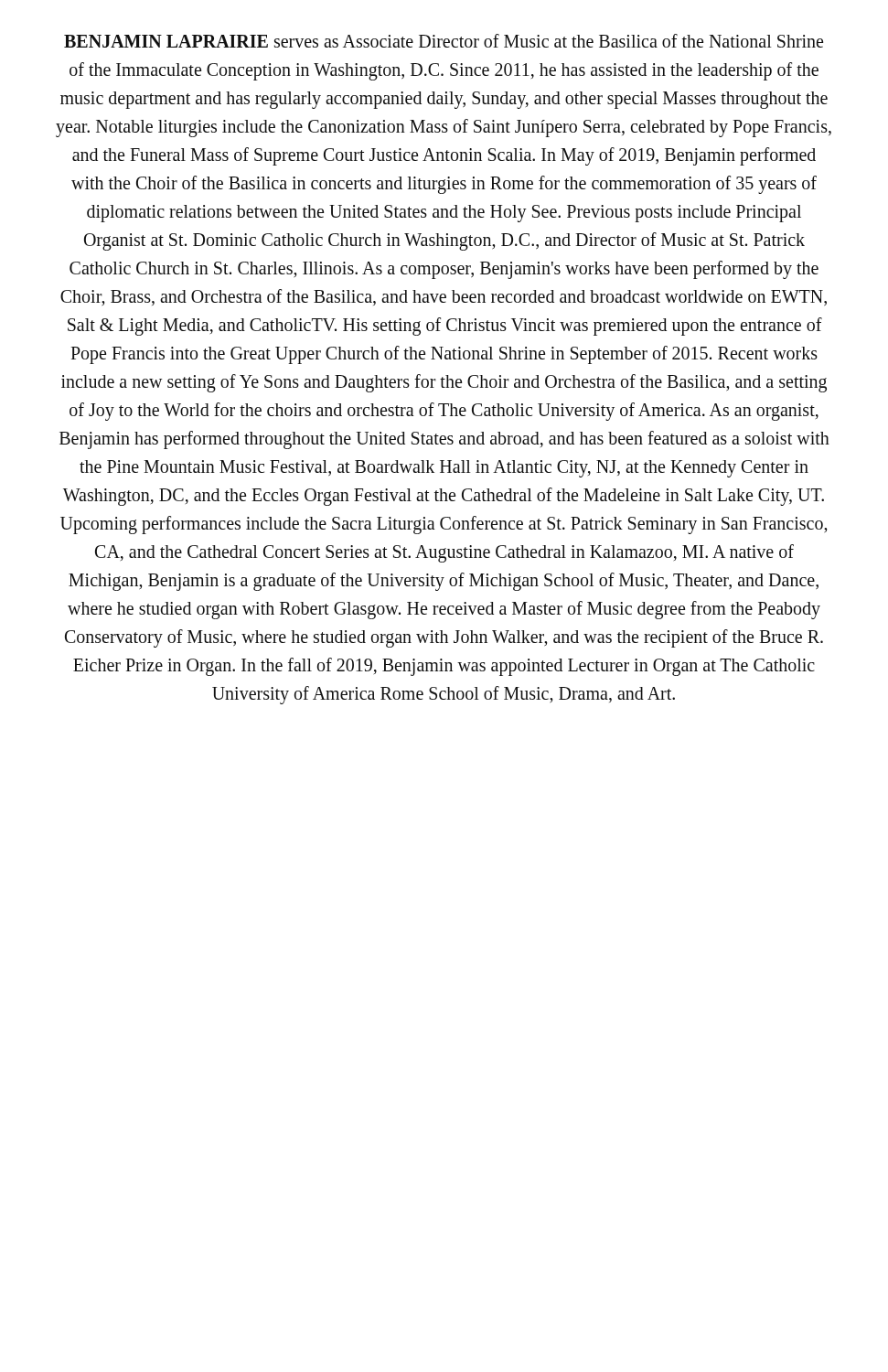This screenshot has height=1372, width=888.
Task: Locate the block of text that opens with "BENJAMIN LAPRAIRIE serves"
Action: (x=444, y=367)
